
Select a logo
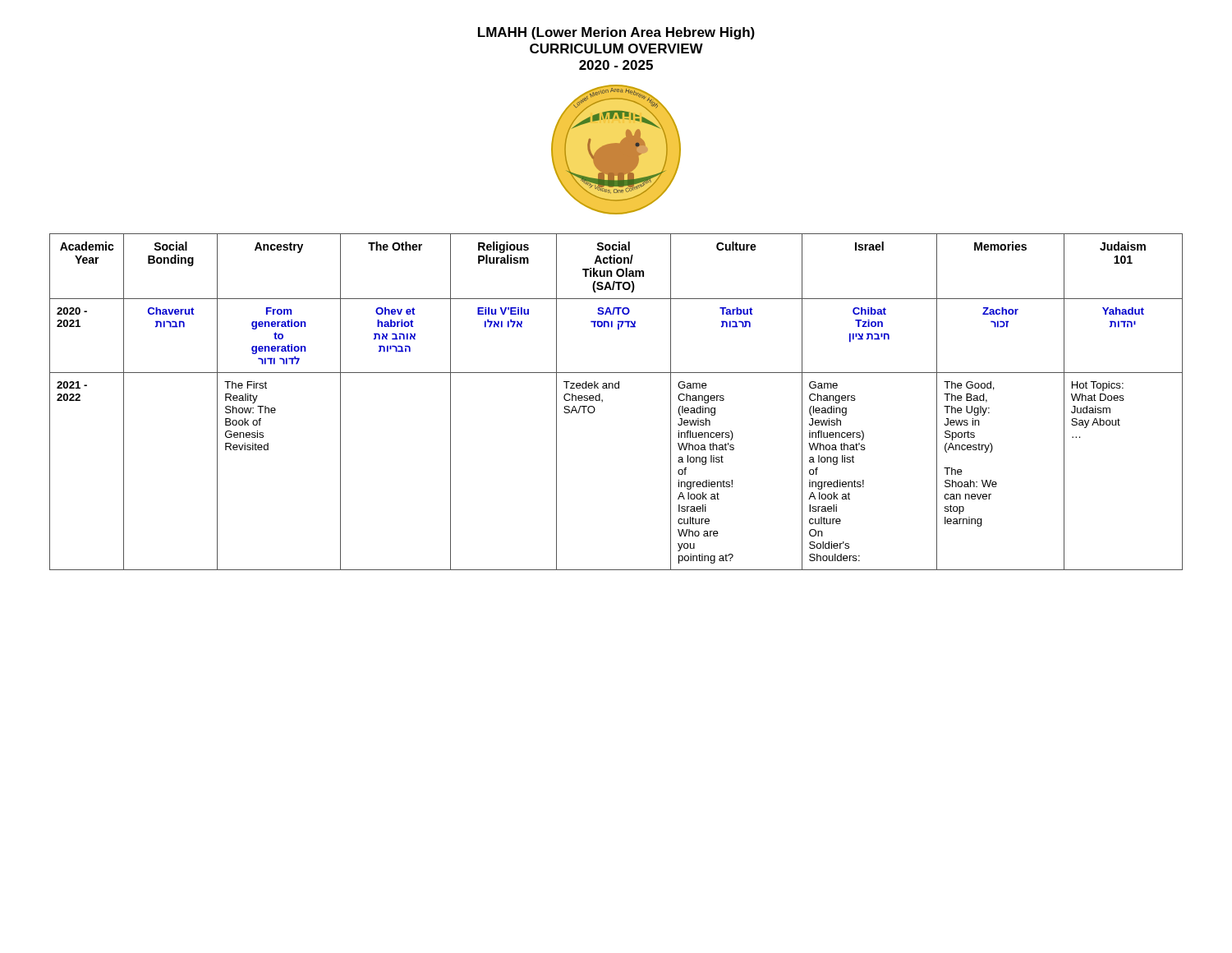pos(616,151)
